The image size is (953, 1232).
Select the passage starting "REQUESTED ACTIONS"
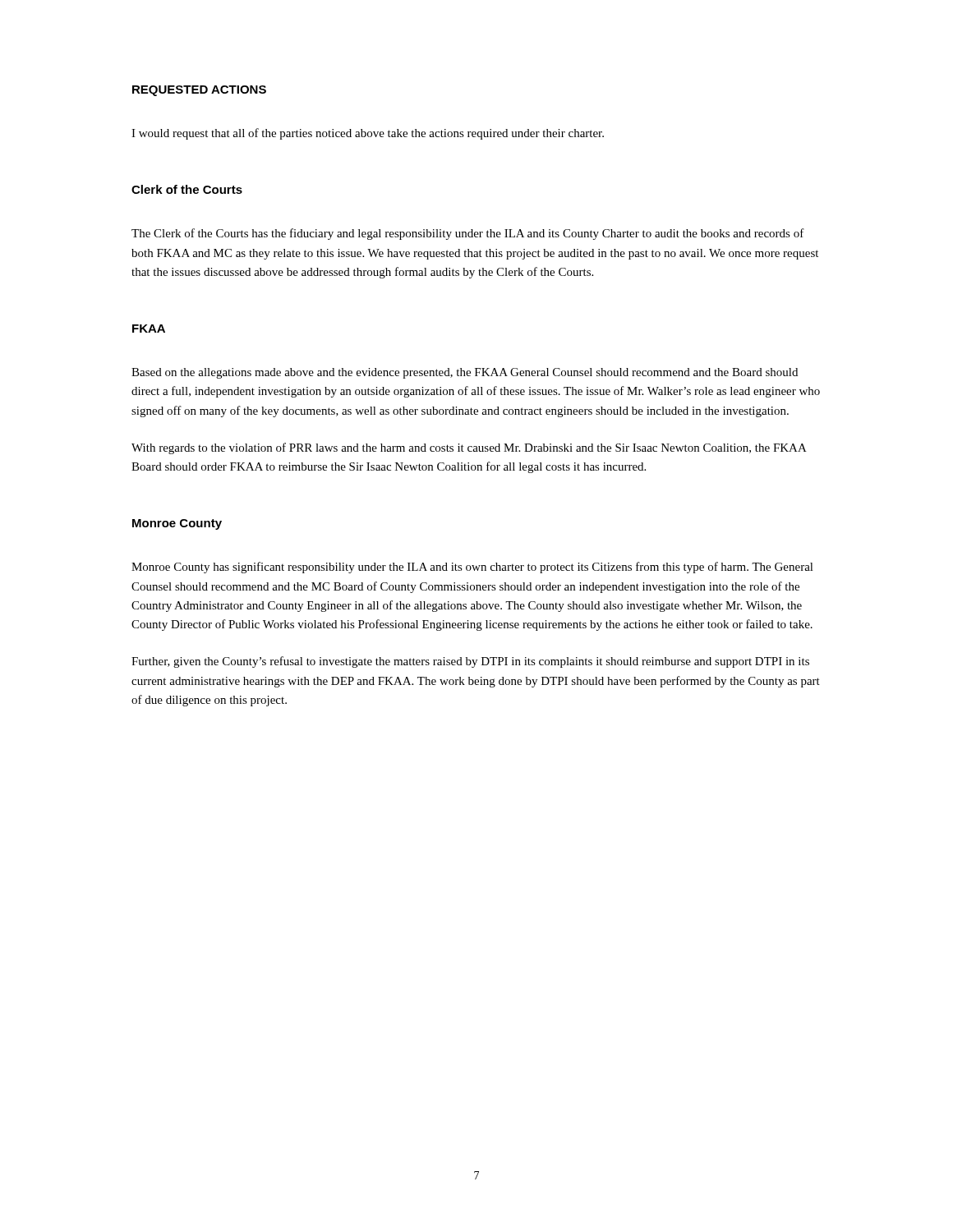[199, 89]
